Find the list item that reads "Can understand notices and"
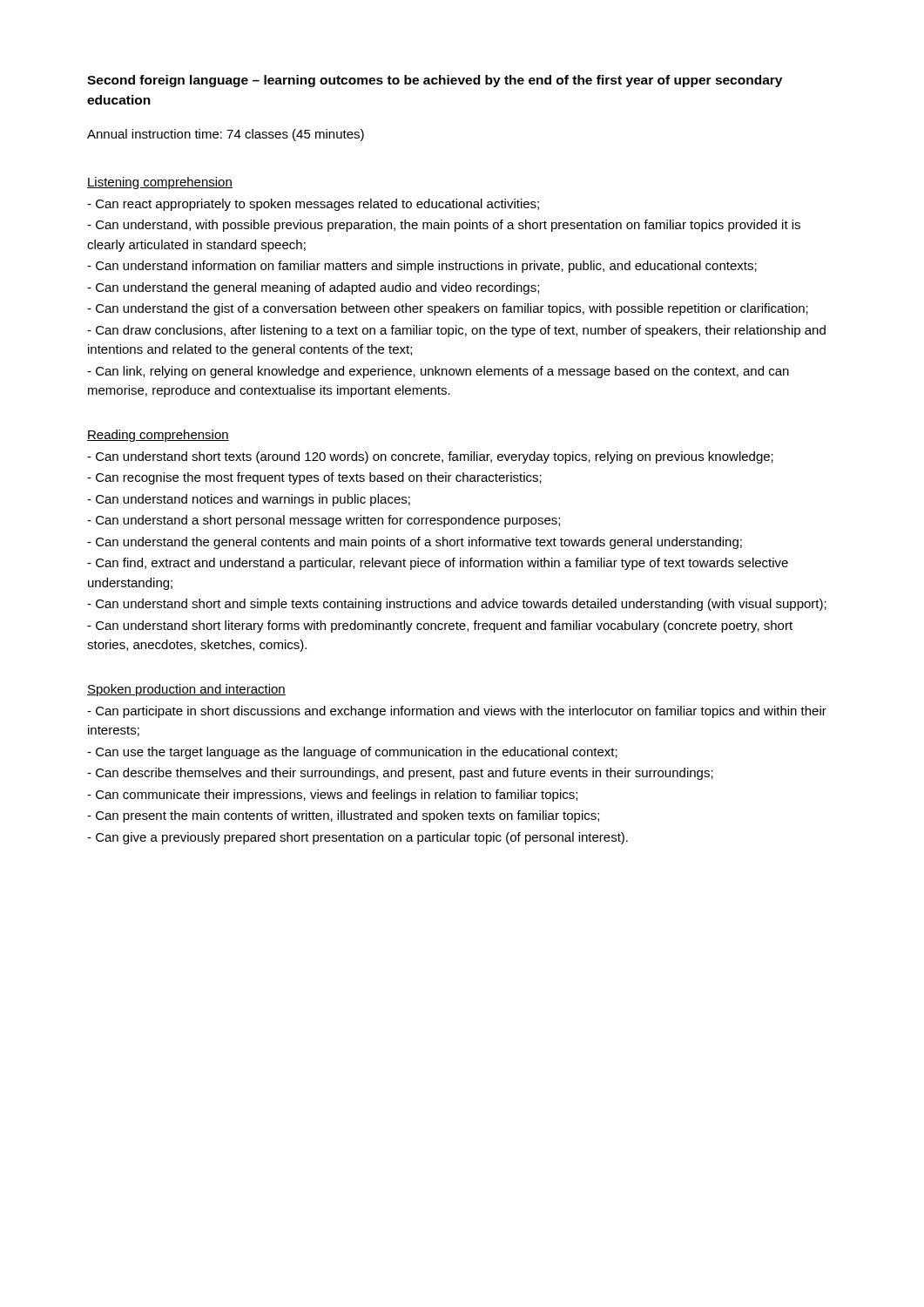 tap(249, 498)
